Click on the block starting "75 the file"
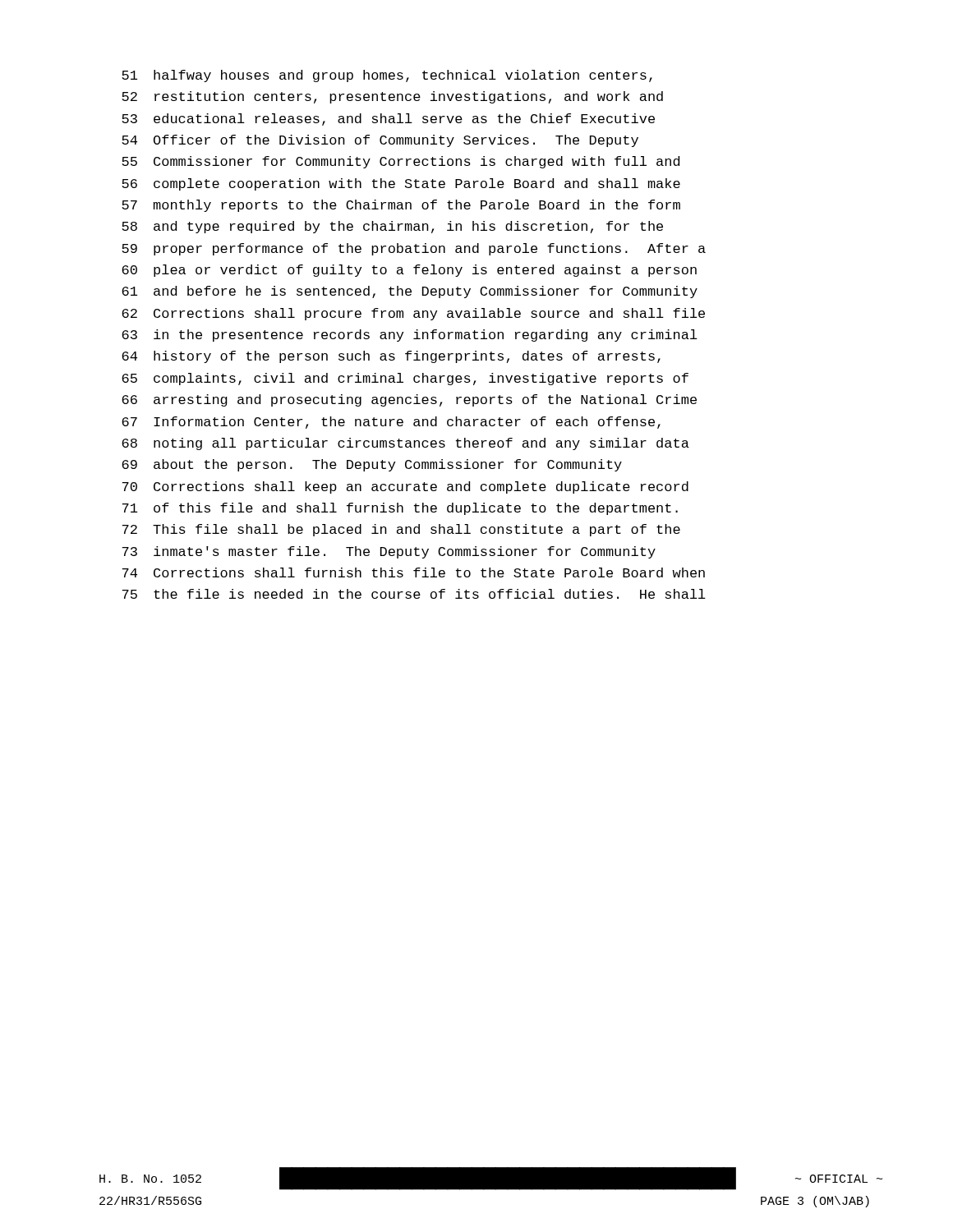 [485, 596]
